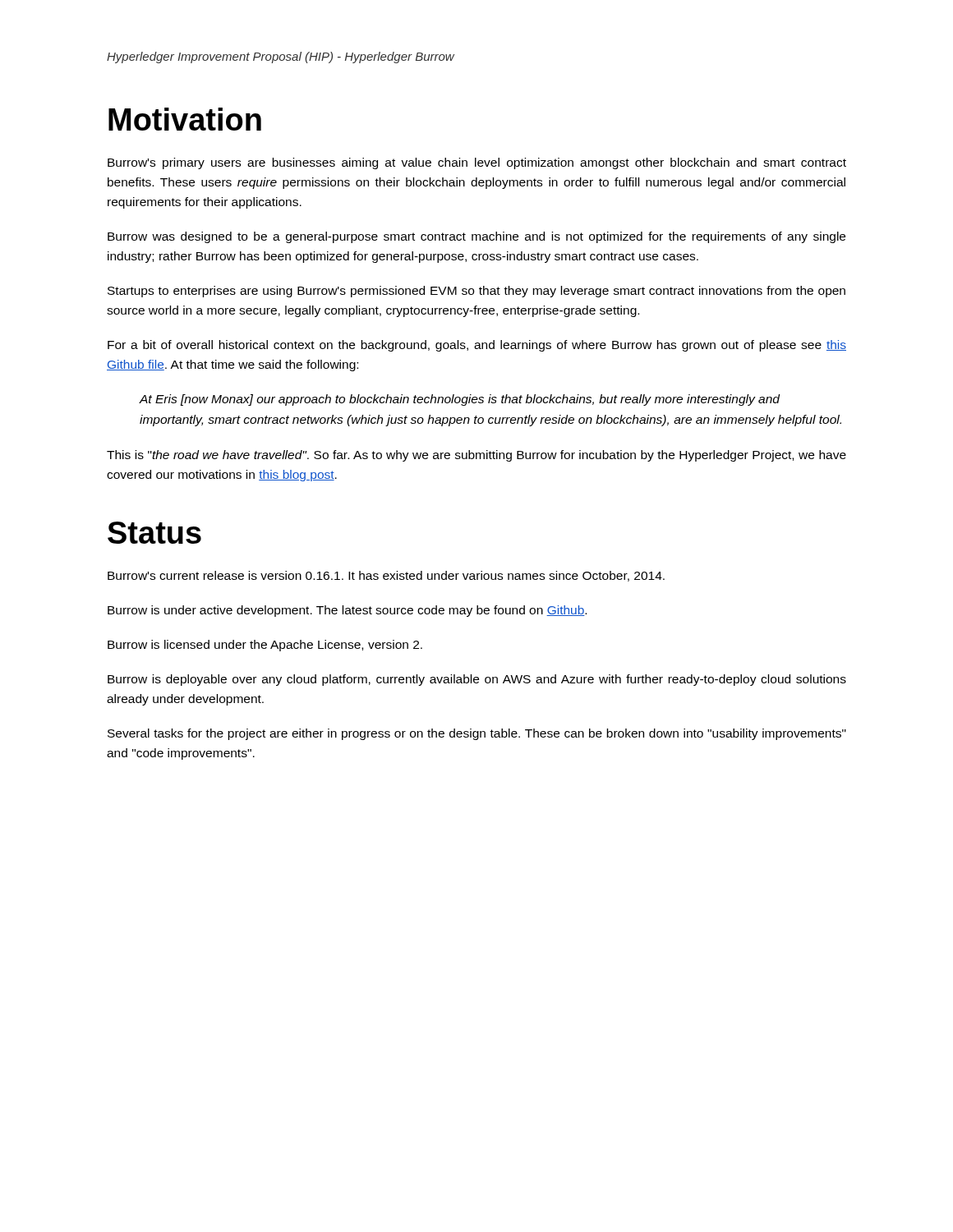This screenshot has width=953, height=1232.
Task: Find the region starting "Burrow's primary users are businesses aiming at value"
Action: pyautogui.click(x=476, y=182)
